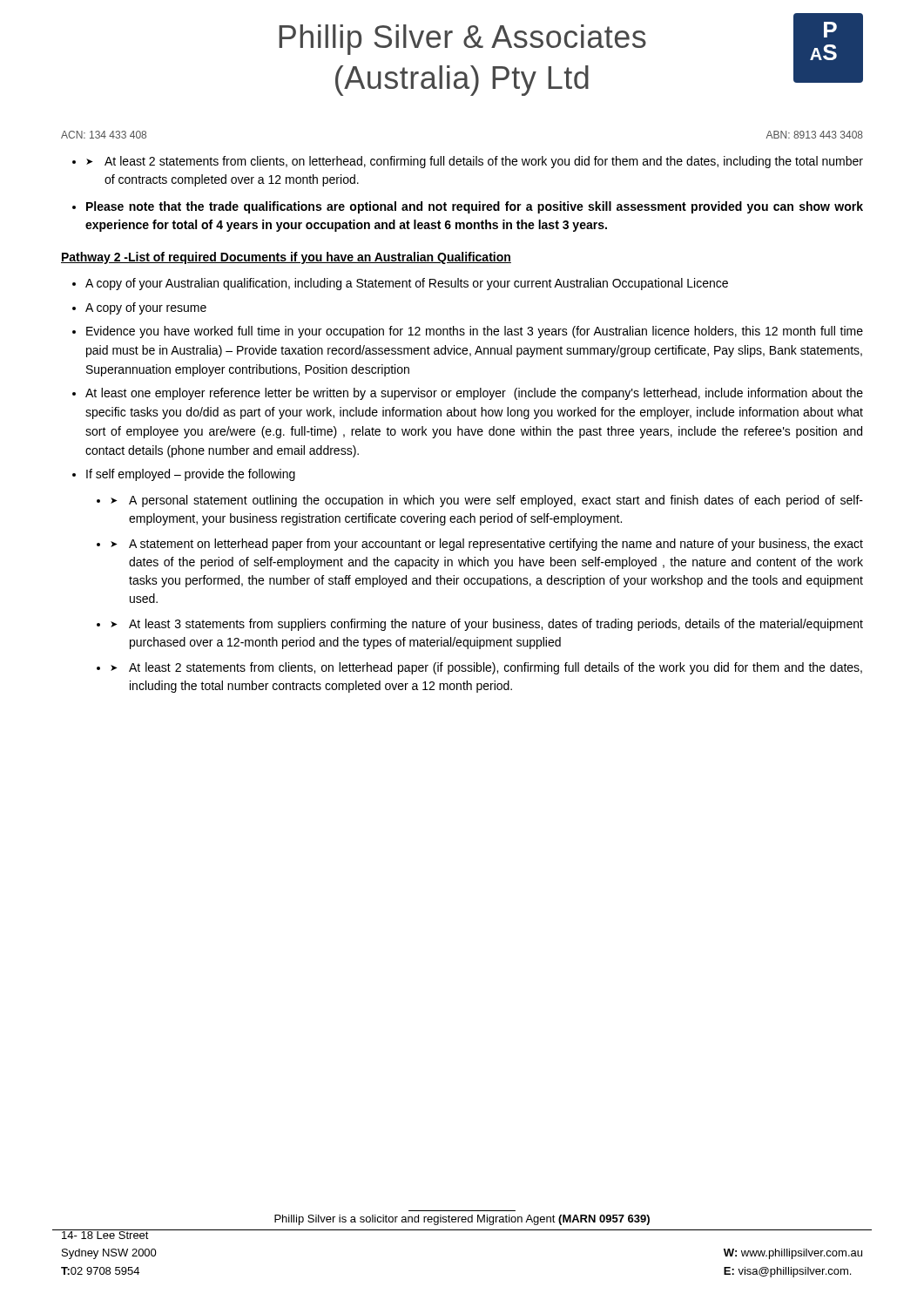
Task: Find the section header on this page that starts "Pathway 2 -List of required Documents if you"
Action: coord(286,257)
